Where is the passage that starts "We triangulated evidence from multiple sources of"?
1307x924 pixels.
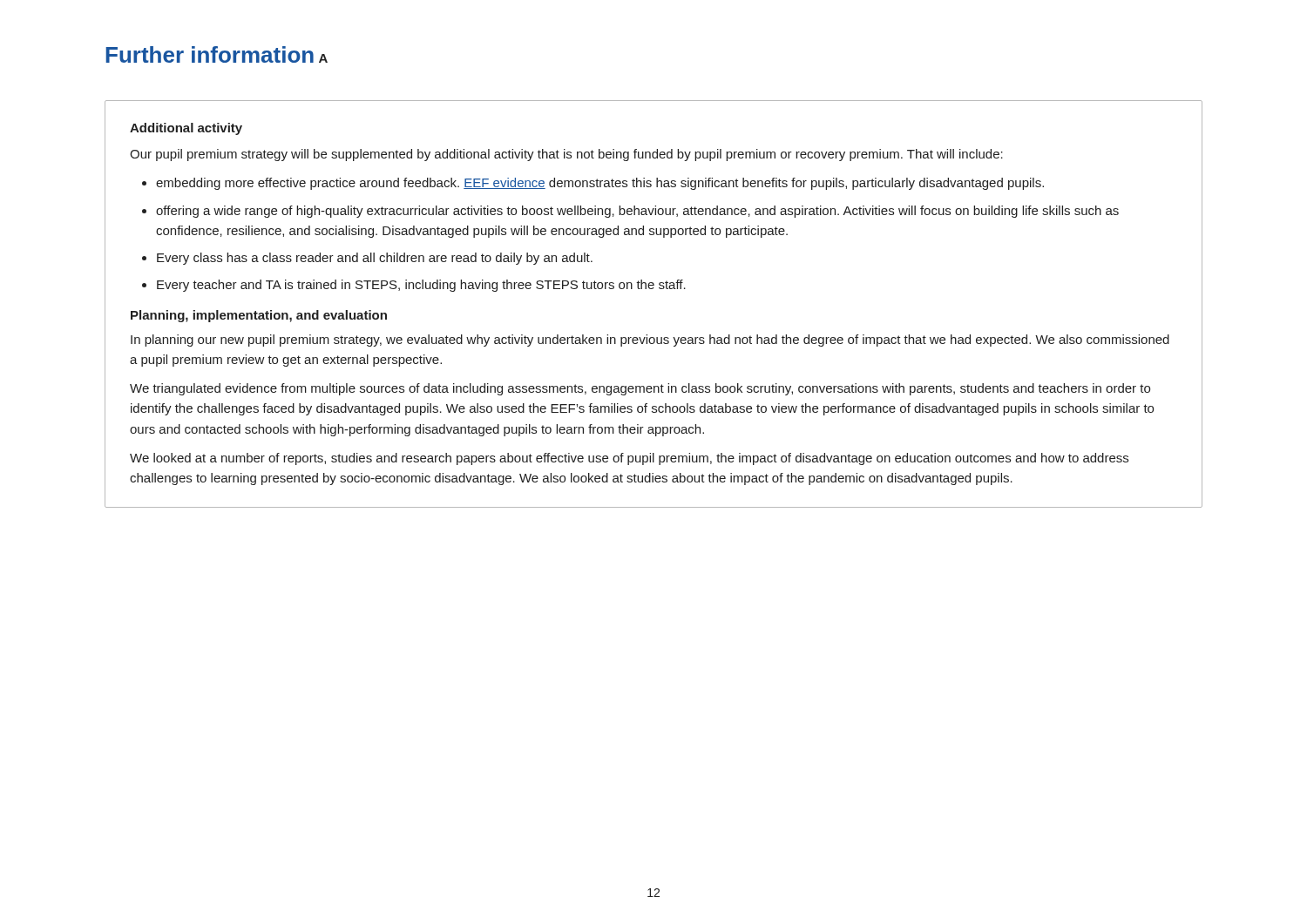pyautogui.click(x=642, y=408)
